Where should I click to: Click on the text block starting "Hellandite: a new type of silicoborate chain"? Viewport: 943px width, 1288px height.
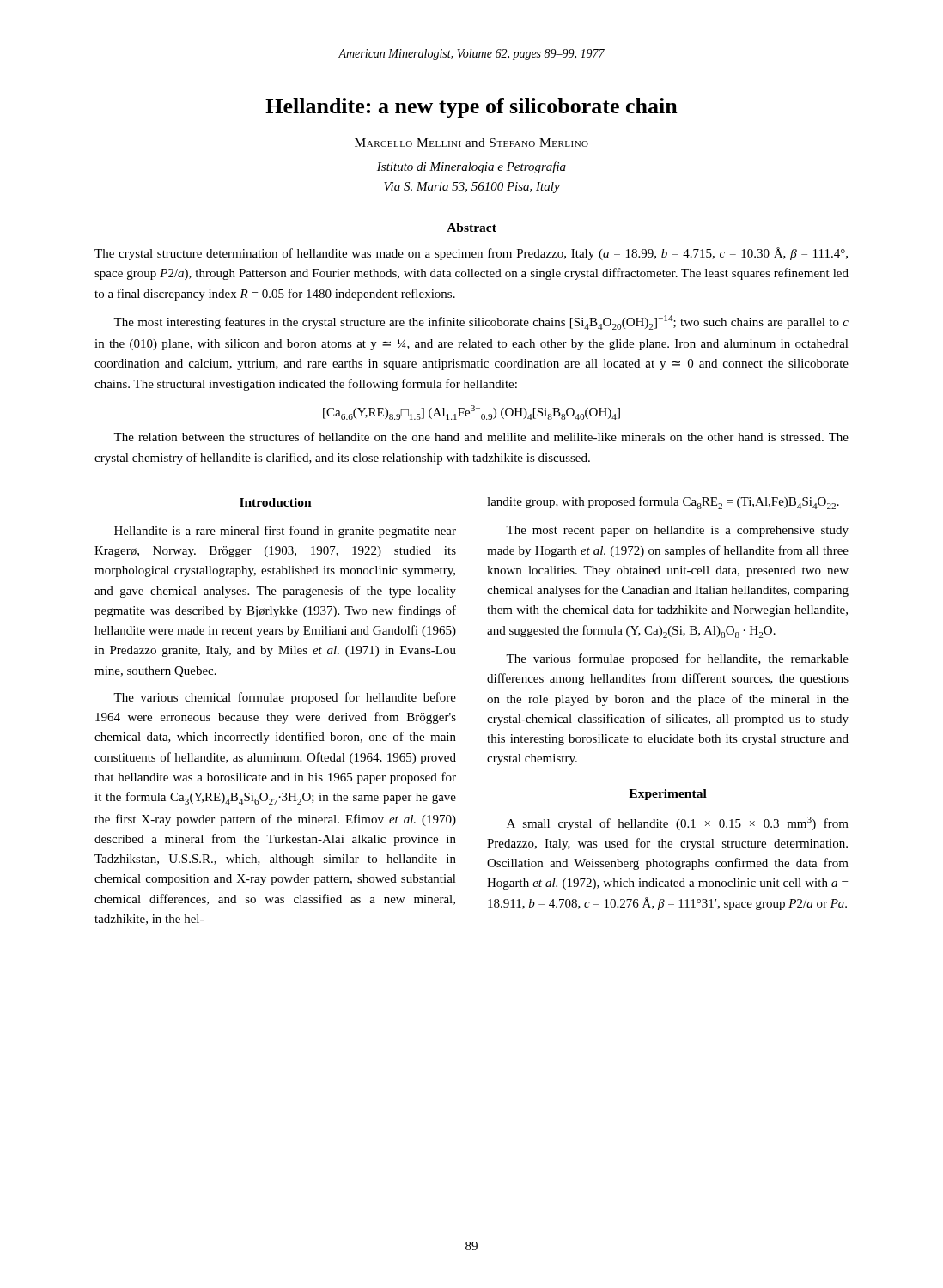coord(472,106)
